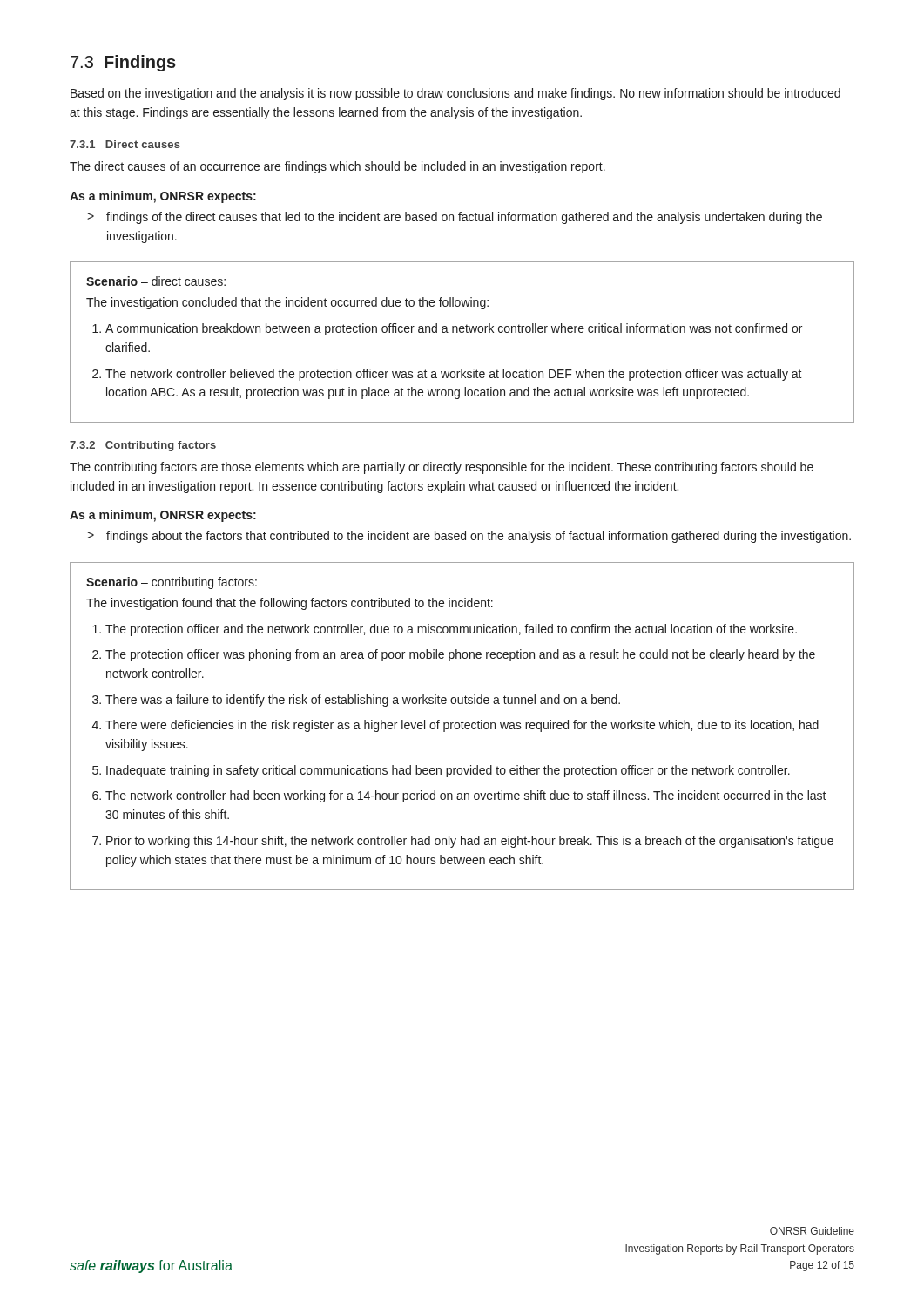Find the region starting "The contributing factors are those elements"
The height and width of the screenshot is (1307, 924).
[442, 476]
